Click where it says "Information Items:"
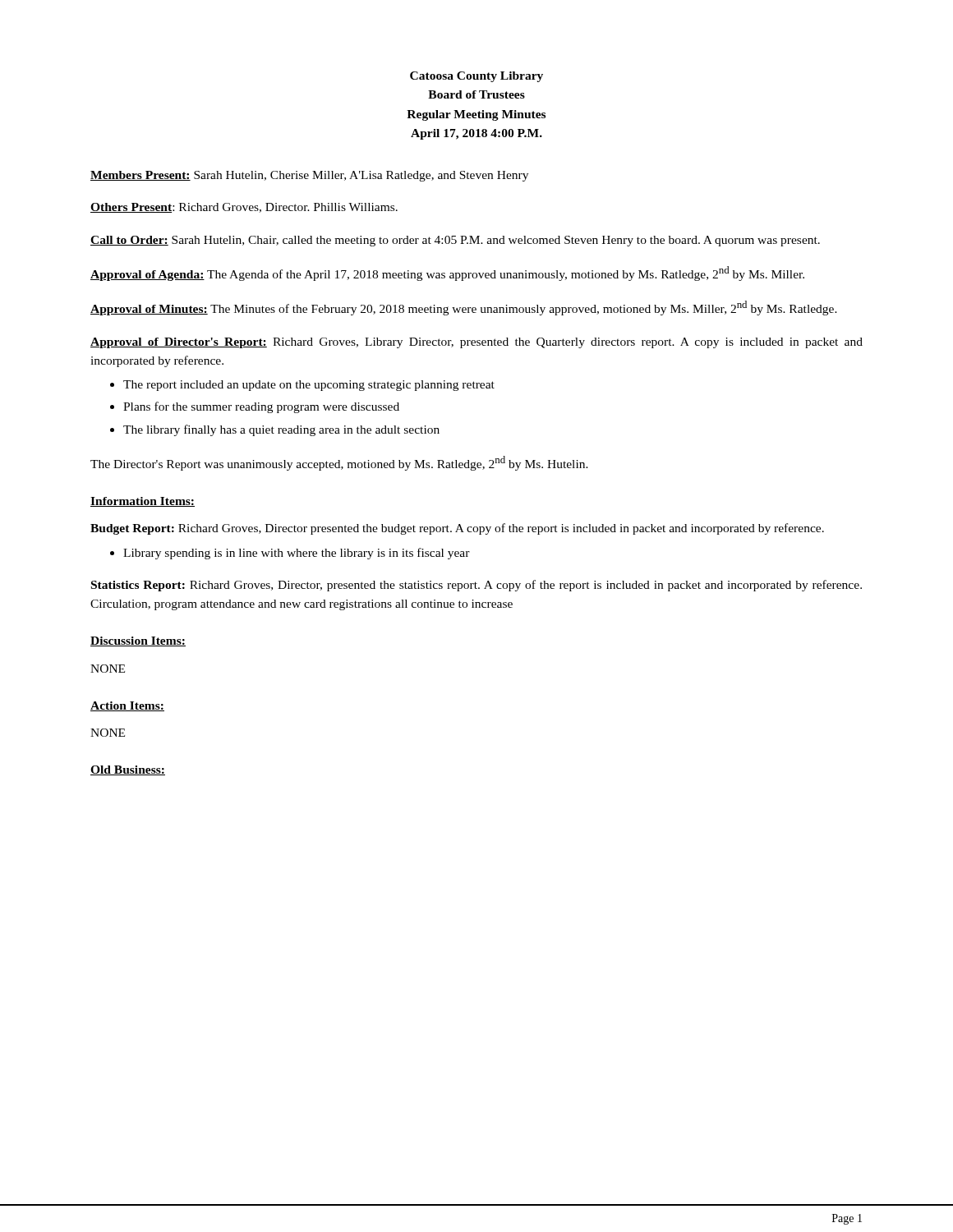The height and width of the screenshot is (1232, 953). coord(143,501)
